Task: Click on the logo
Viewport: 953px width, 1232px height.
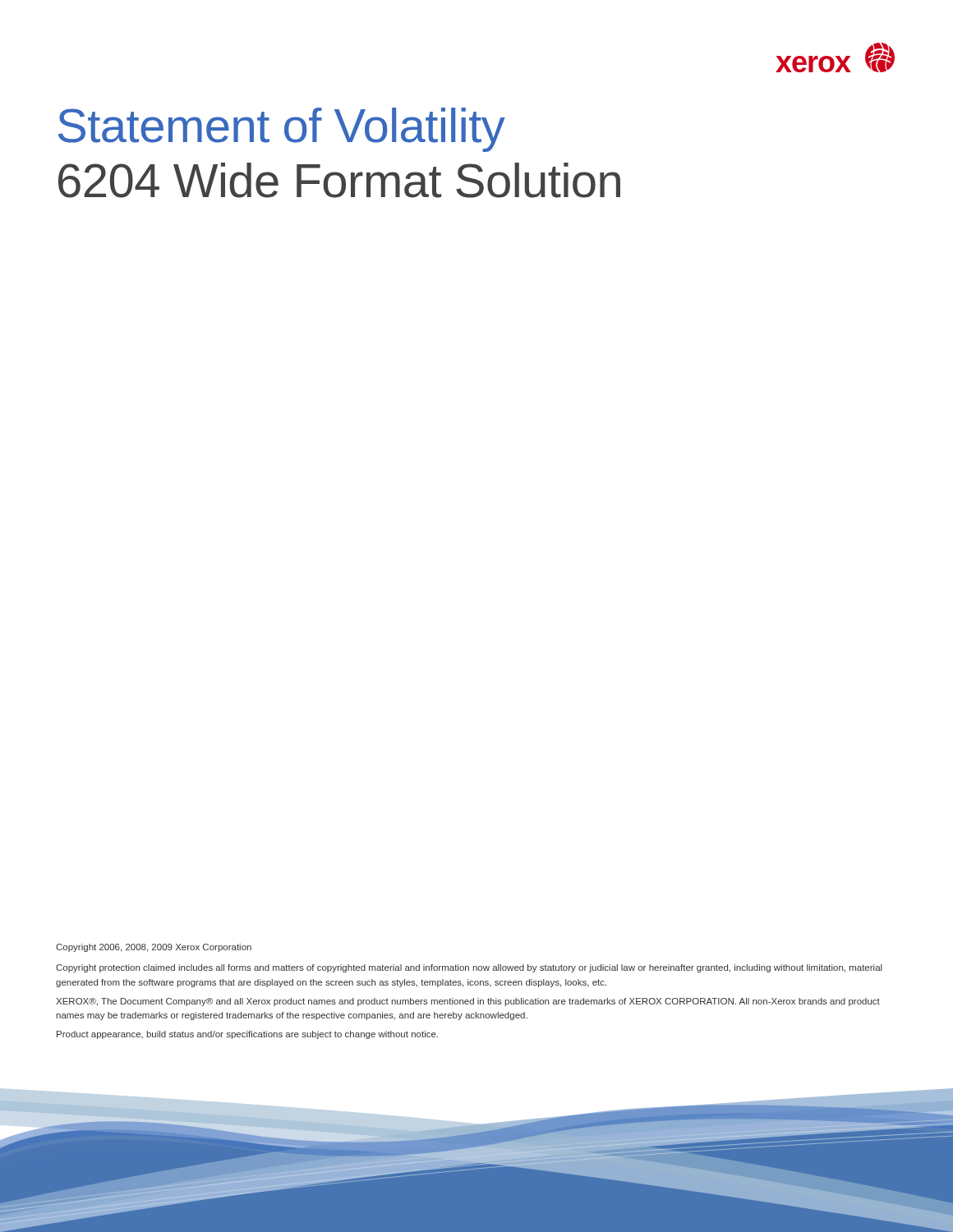Action: click(836, 64)
